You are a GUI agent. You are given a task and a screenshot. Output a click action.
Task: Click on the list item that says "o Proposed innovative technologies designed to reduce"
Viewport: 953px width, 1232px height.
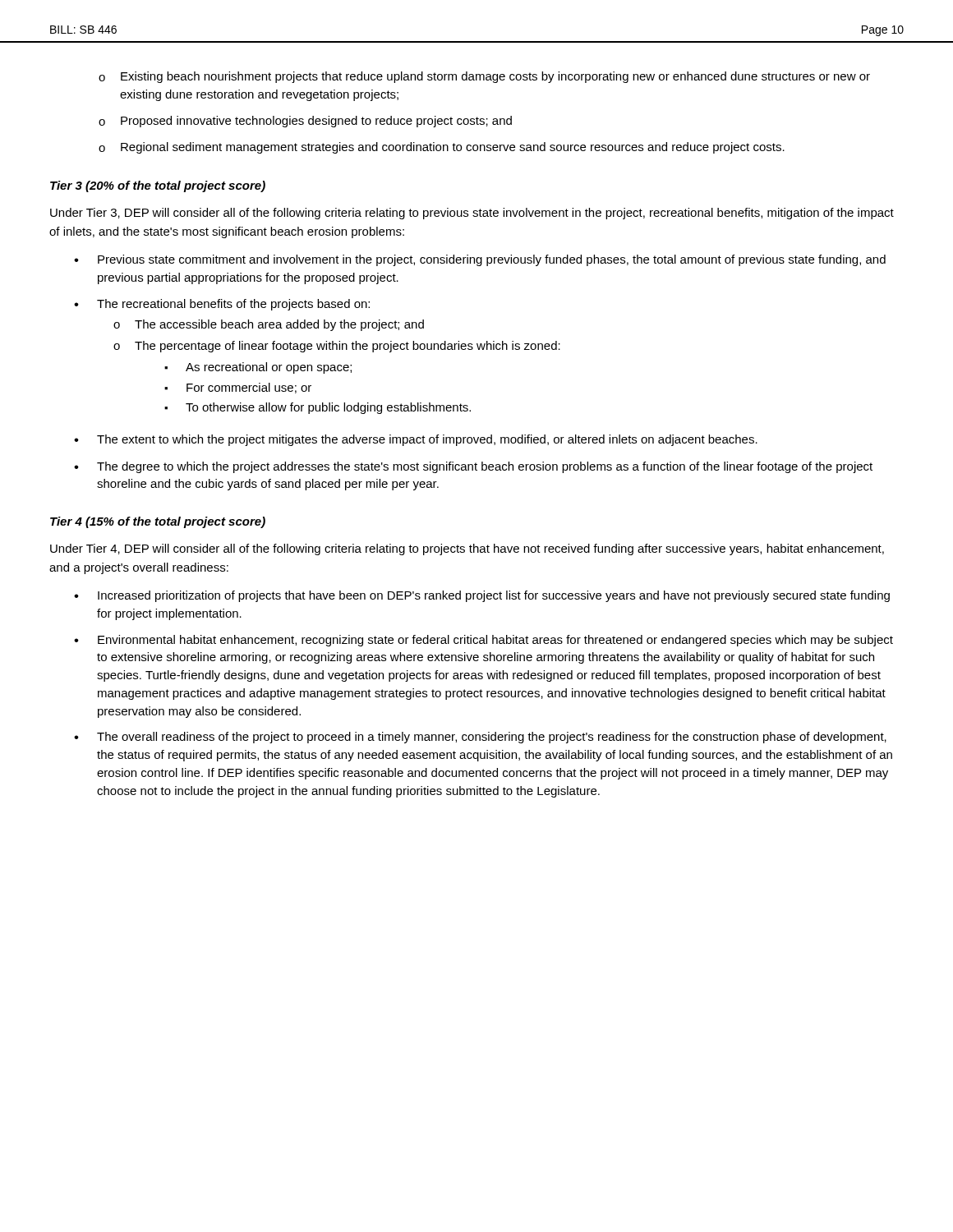tap(501, 121)
